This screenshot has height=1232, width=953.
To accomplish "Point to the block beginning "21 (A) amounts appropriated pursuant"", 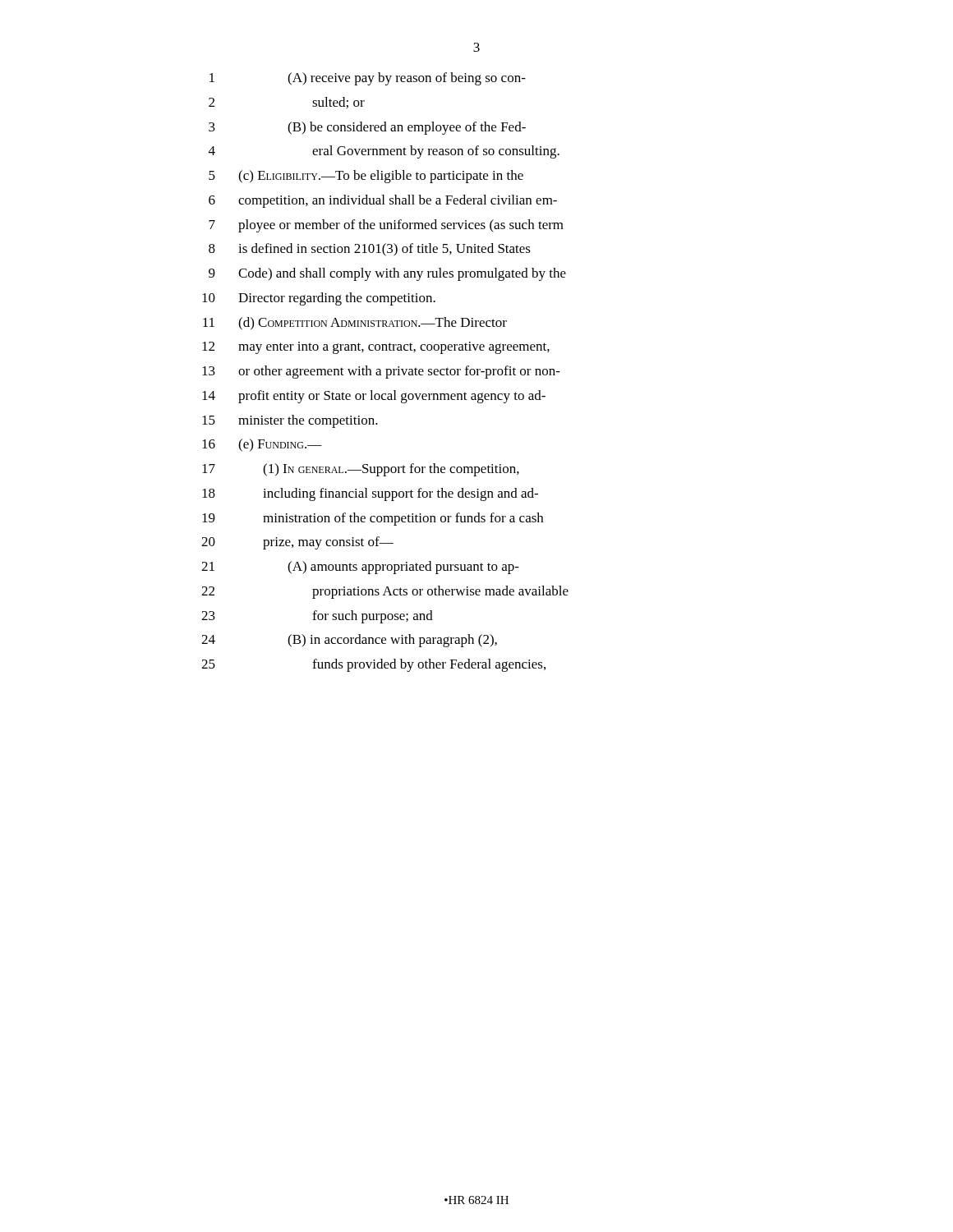I will 485,567.
